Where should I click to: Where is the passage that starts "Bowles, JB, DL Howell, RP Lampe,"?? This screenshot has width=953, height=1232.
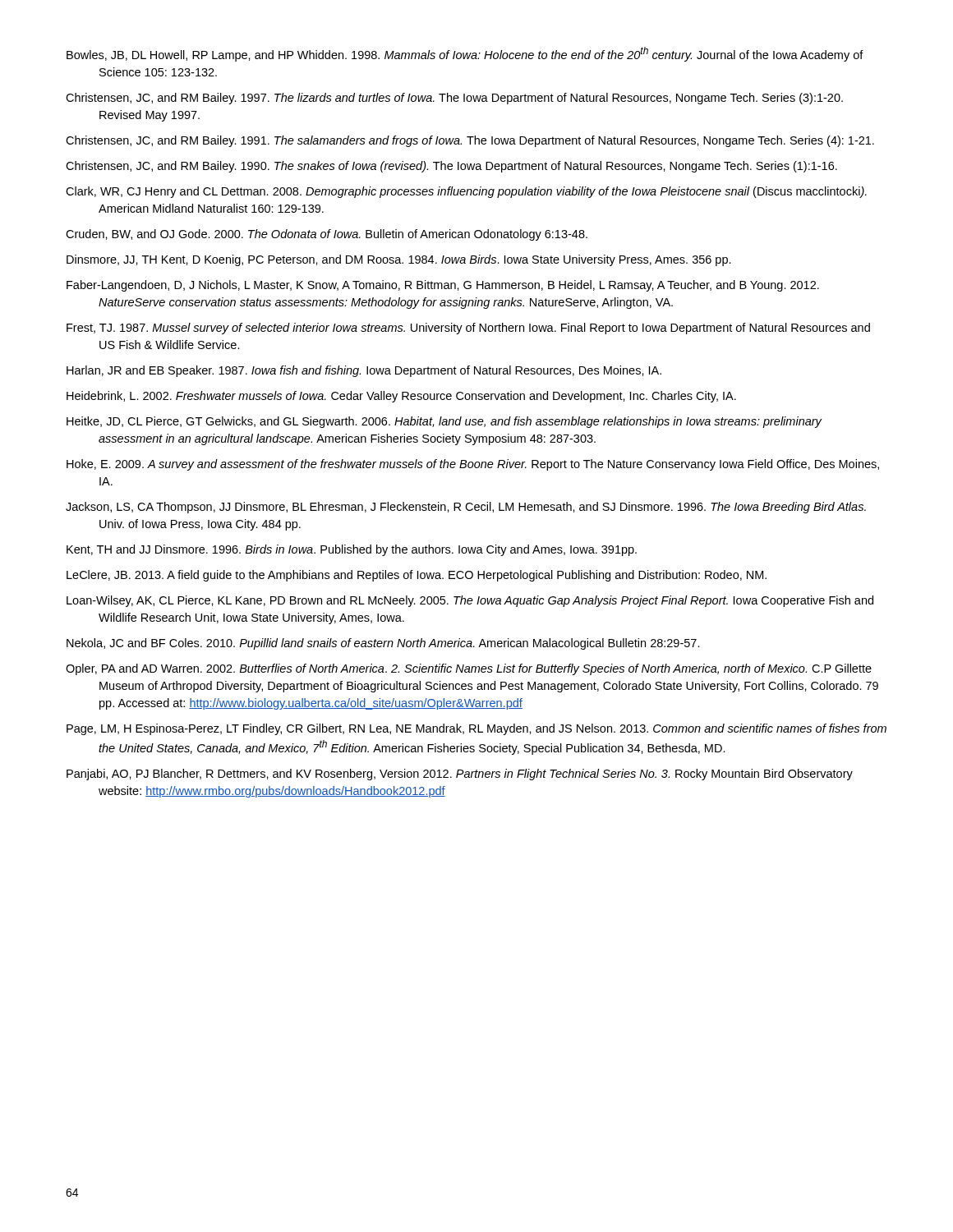point(464,62)
